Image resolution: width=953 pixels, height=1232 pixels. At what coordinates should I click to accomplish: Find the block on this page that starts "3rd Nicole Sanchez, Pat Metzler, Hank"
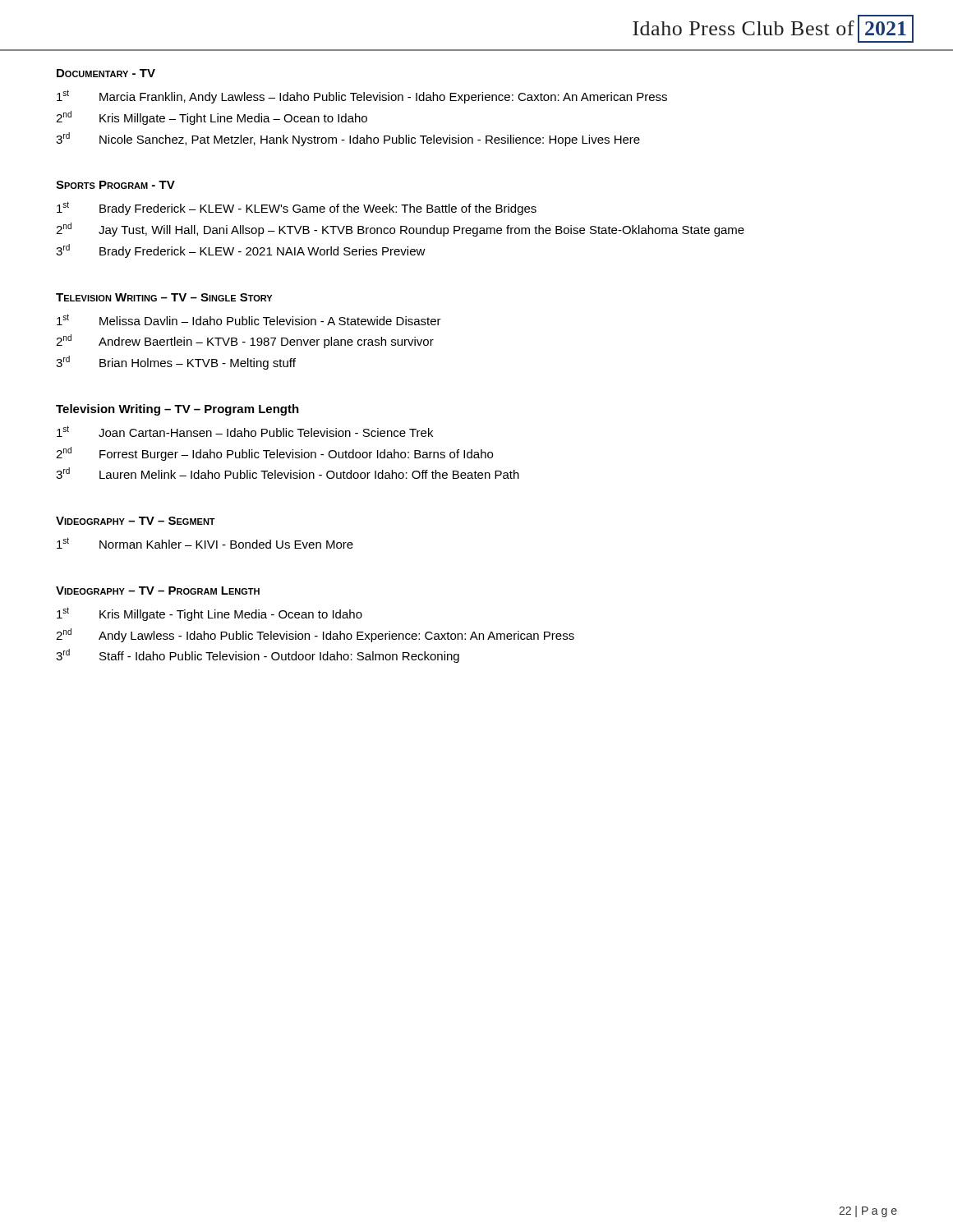click(x=476, y=139)
